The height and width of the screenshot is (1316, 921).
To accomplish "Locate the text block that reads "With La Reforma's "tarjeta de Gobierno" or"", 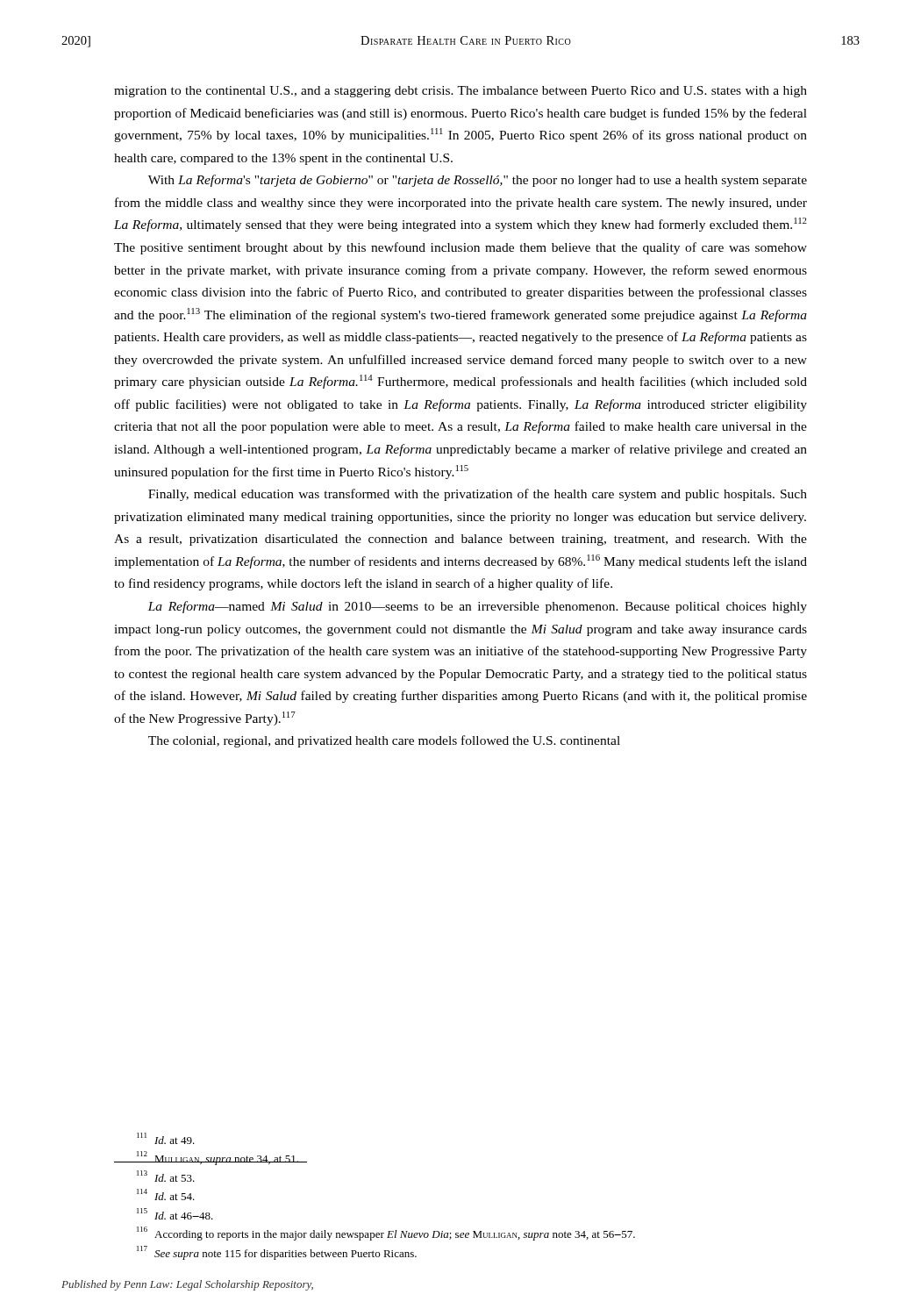I will 460,326.
